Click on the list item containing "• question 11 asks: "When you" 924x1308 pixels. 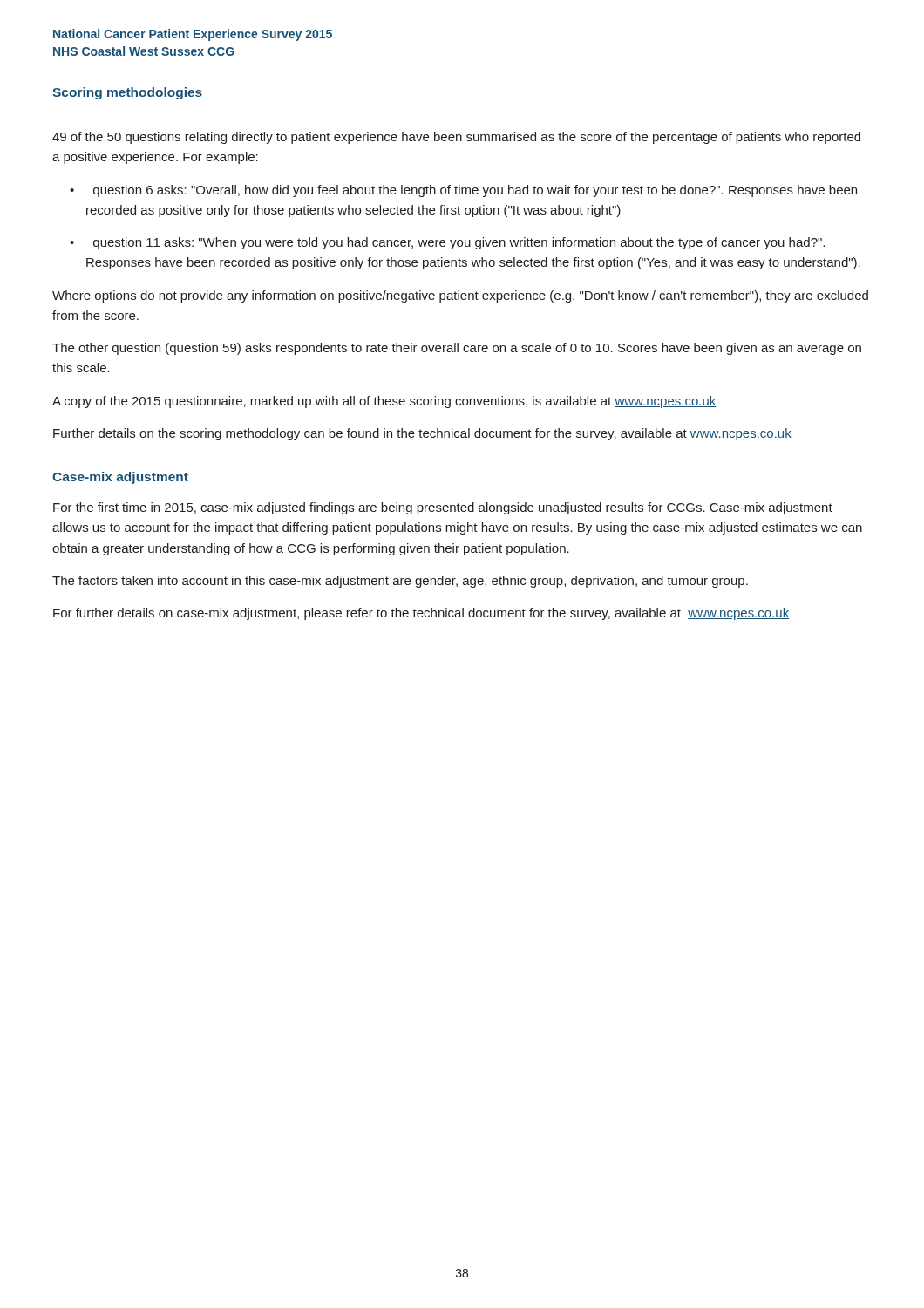click(x=471, y=252)
